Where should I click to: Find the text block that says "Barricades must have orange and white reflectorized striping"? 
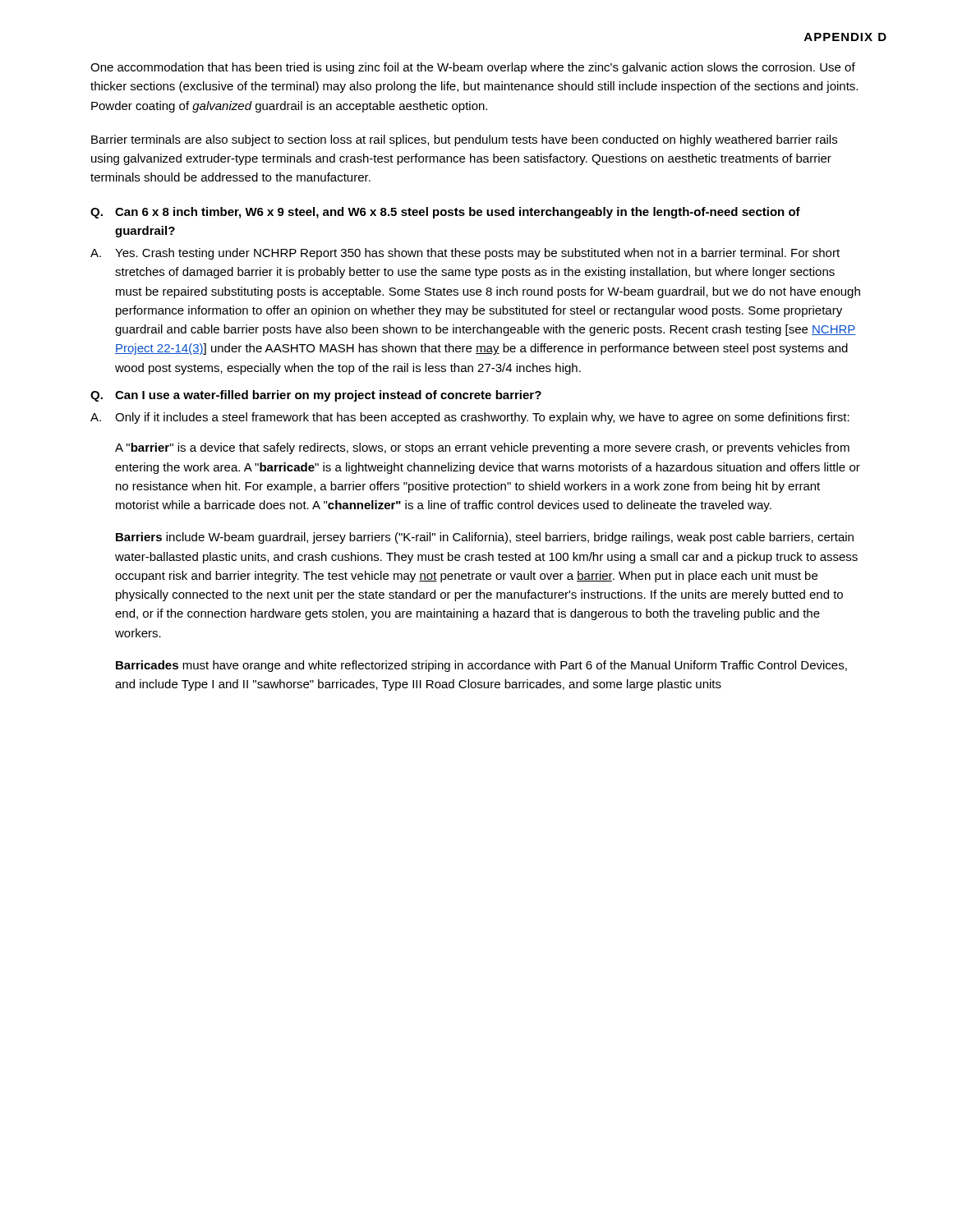point(481,674)
